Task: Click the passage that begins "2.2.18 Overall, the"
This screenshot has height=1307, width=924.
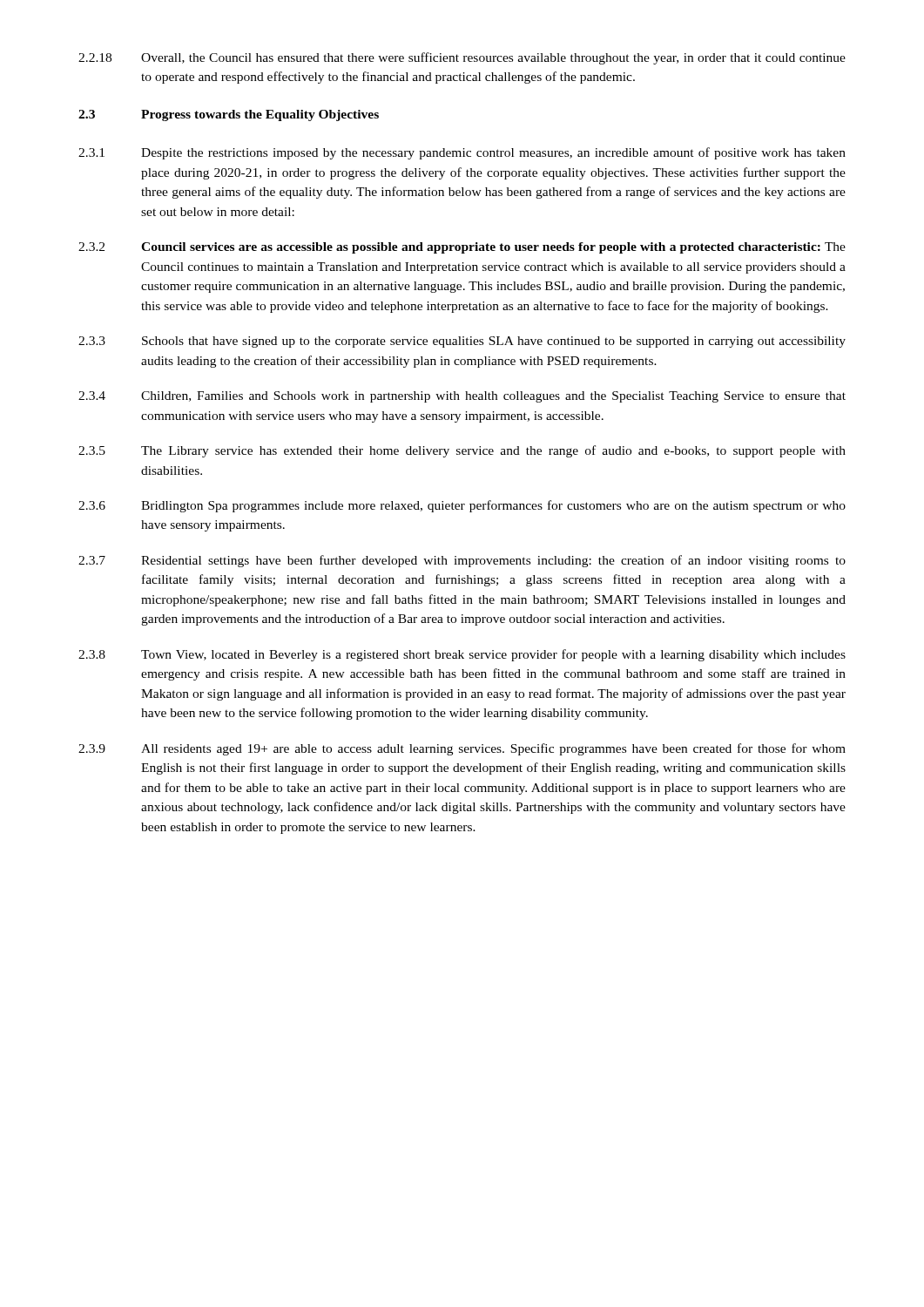Action: (x=462, y=68)
